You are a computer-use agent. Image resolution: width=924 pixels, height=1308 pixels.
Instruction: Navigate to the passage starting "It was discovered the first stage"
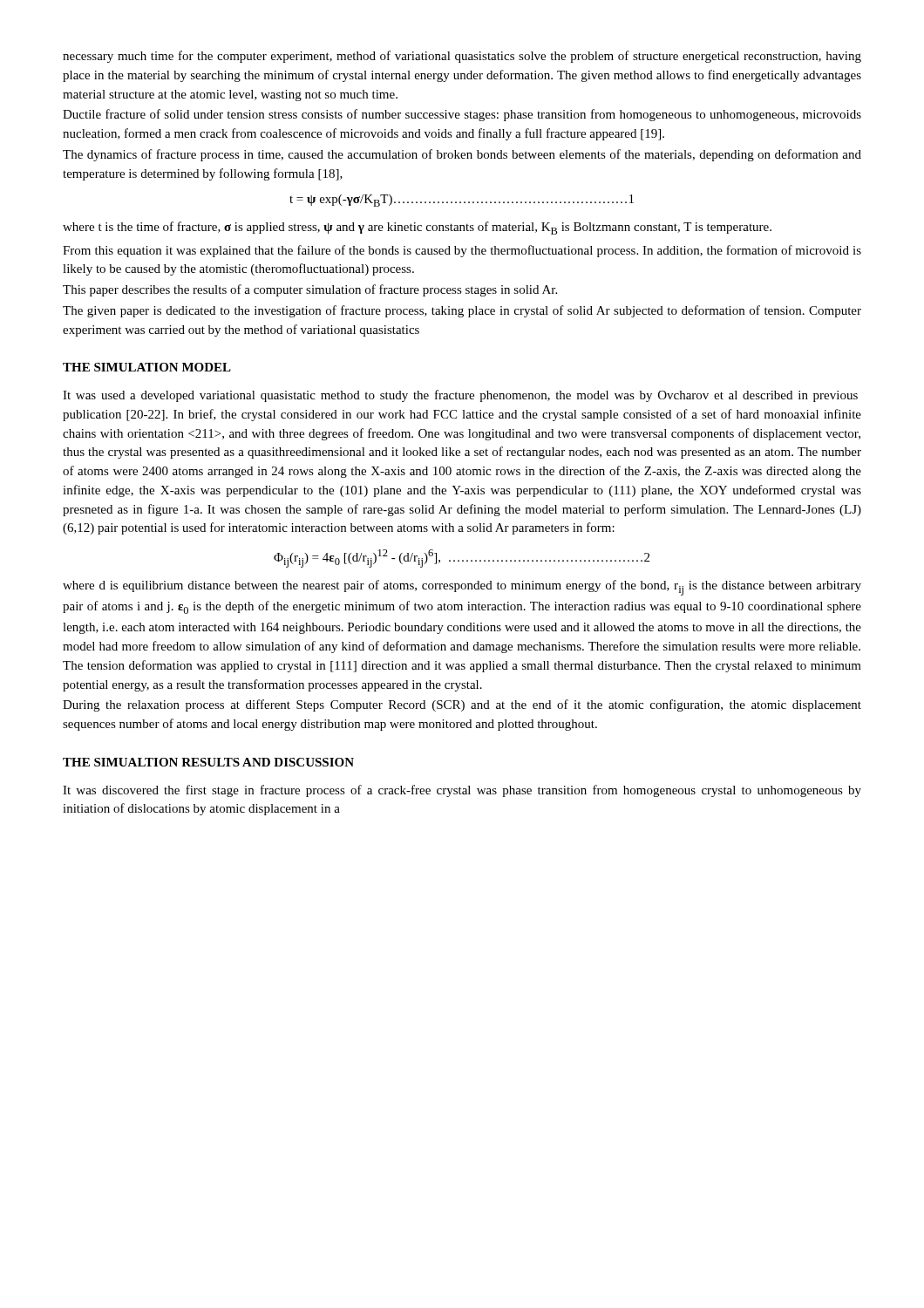pos(462,800)
